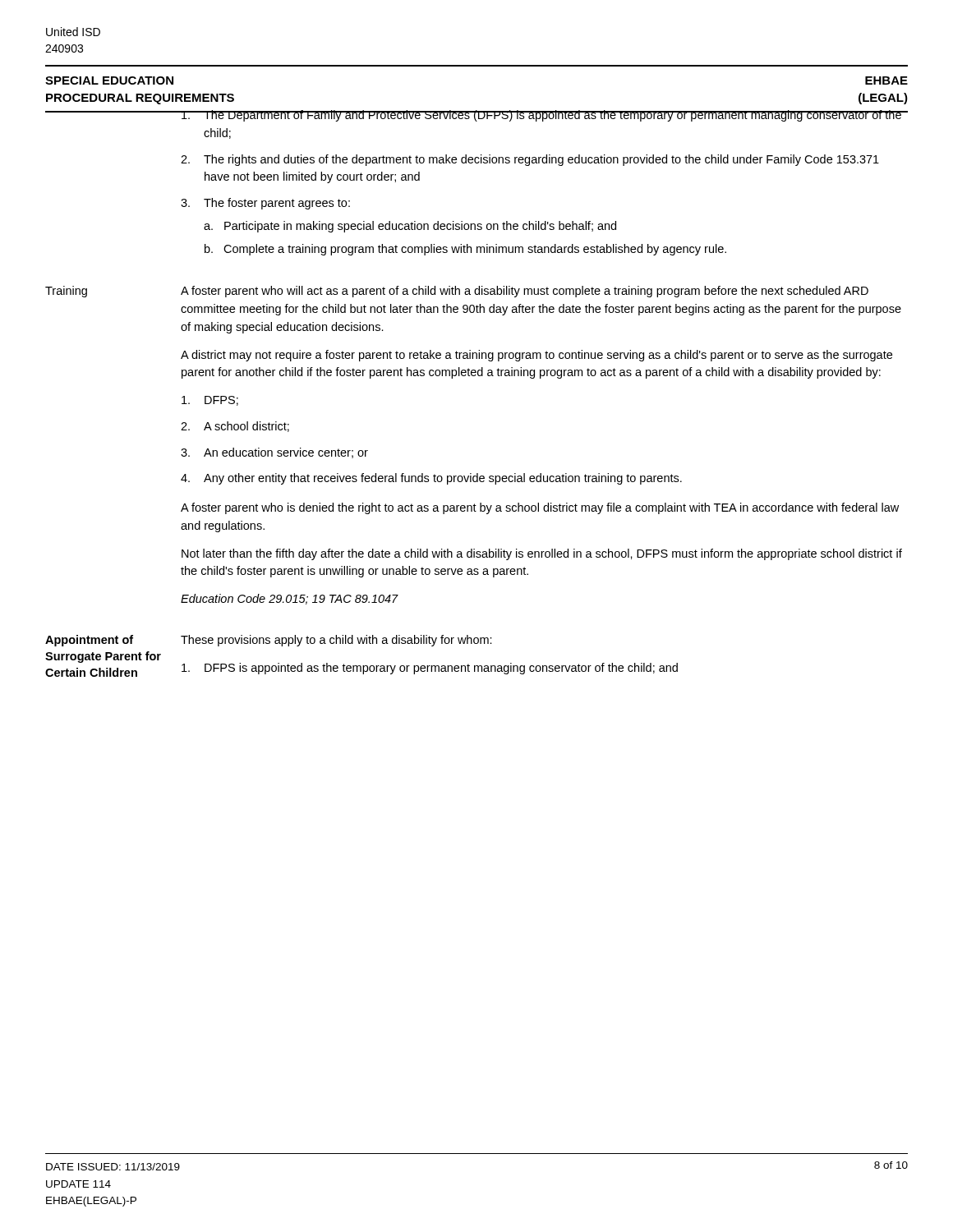Select the list item containing "2. A school district;"
This screenshot has height=1232, width=953.
point(235,427)
